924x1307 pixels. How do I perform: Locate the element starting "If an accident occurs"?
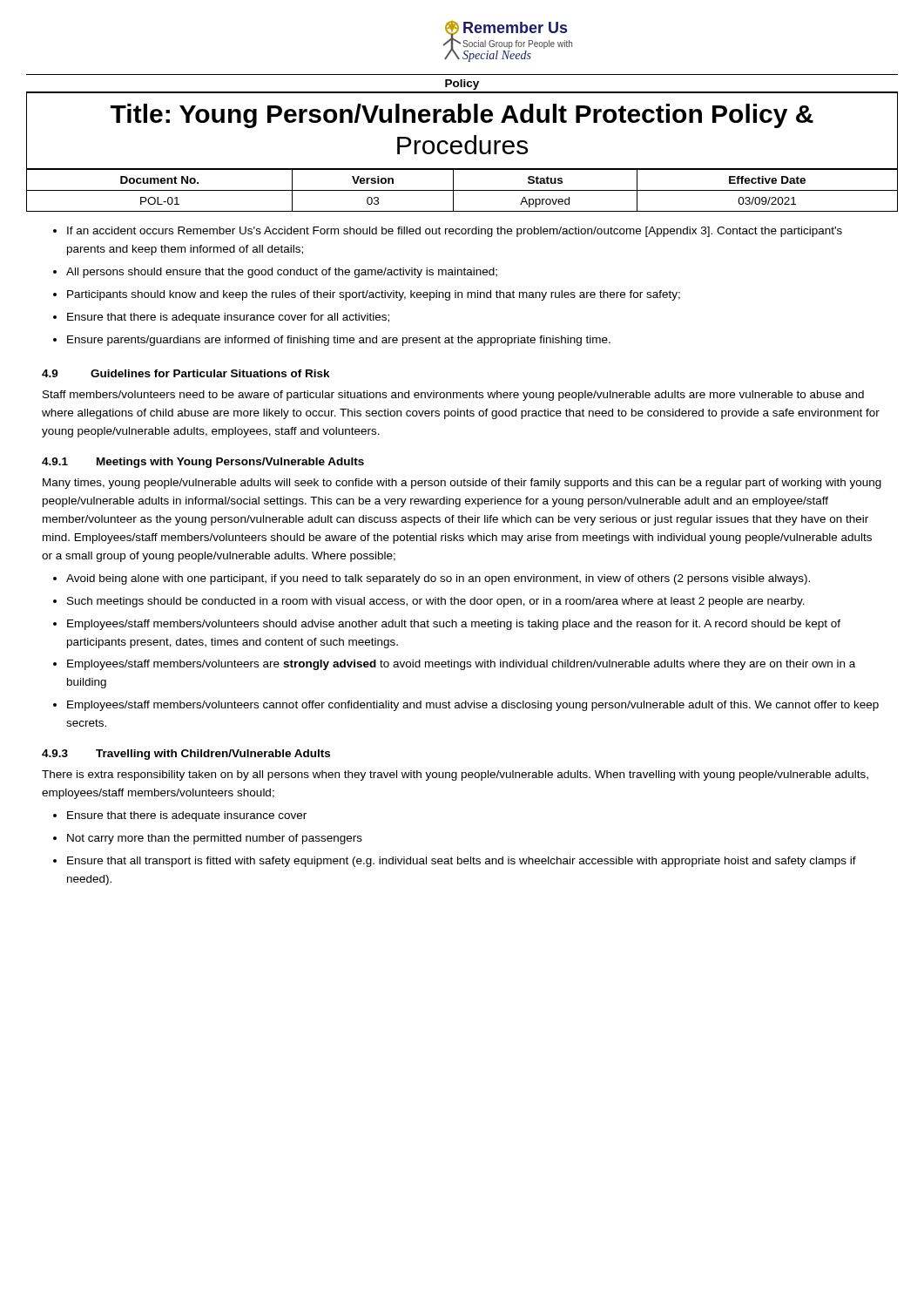(x=454, y=240)
